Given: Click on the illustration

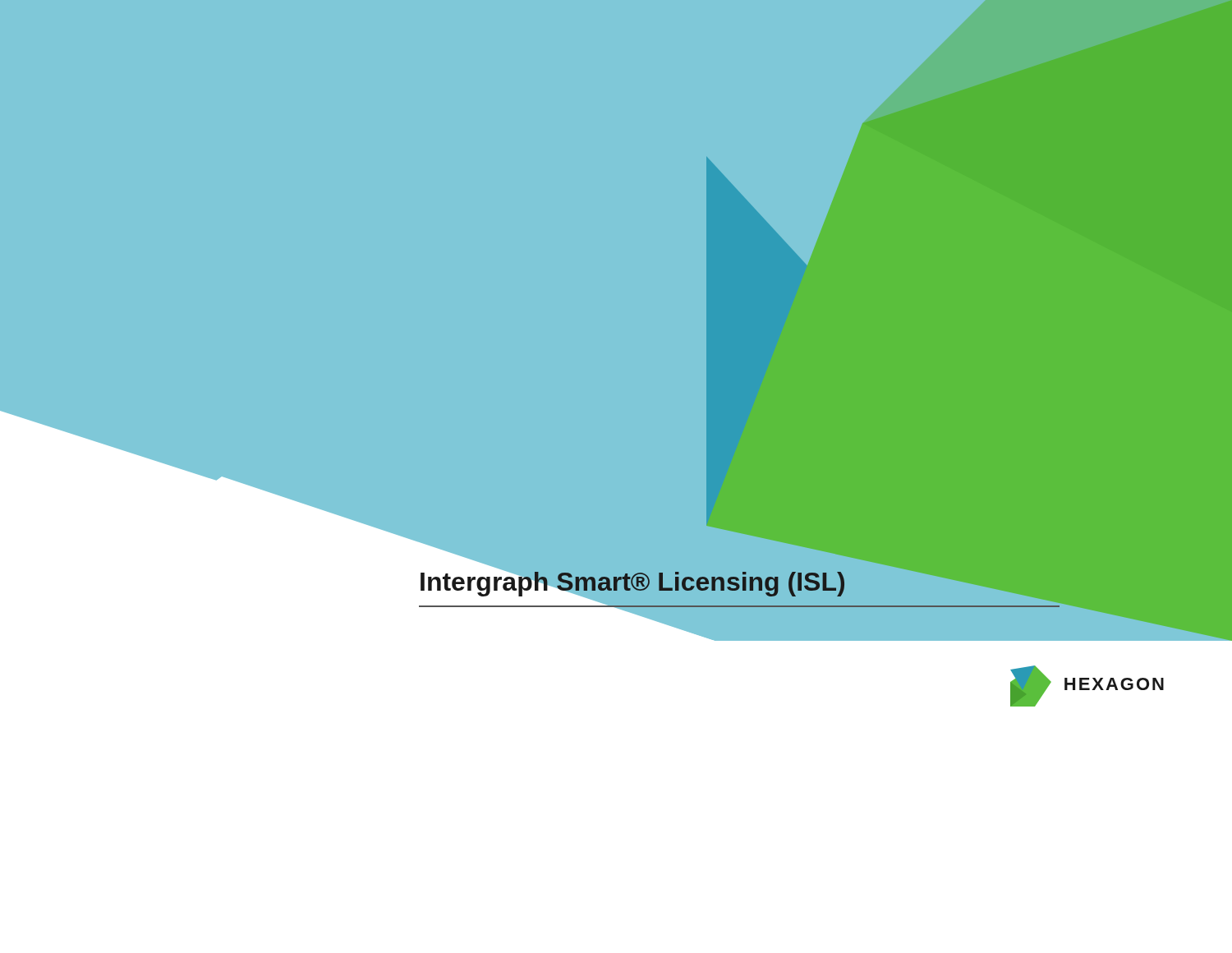Looking at the screenshot, I should (616, 476).
